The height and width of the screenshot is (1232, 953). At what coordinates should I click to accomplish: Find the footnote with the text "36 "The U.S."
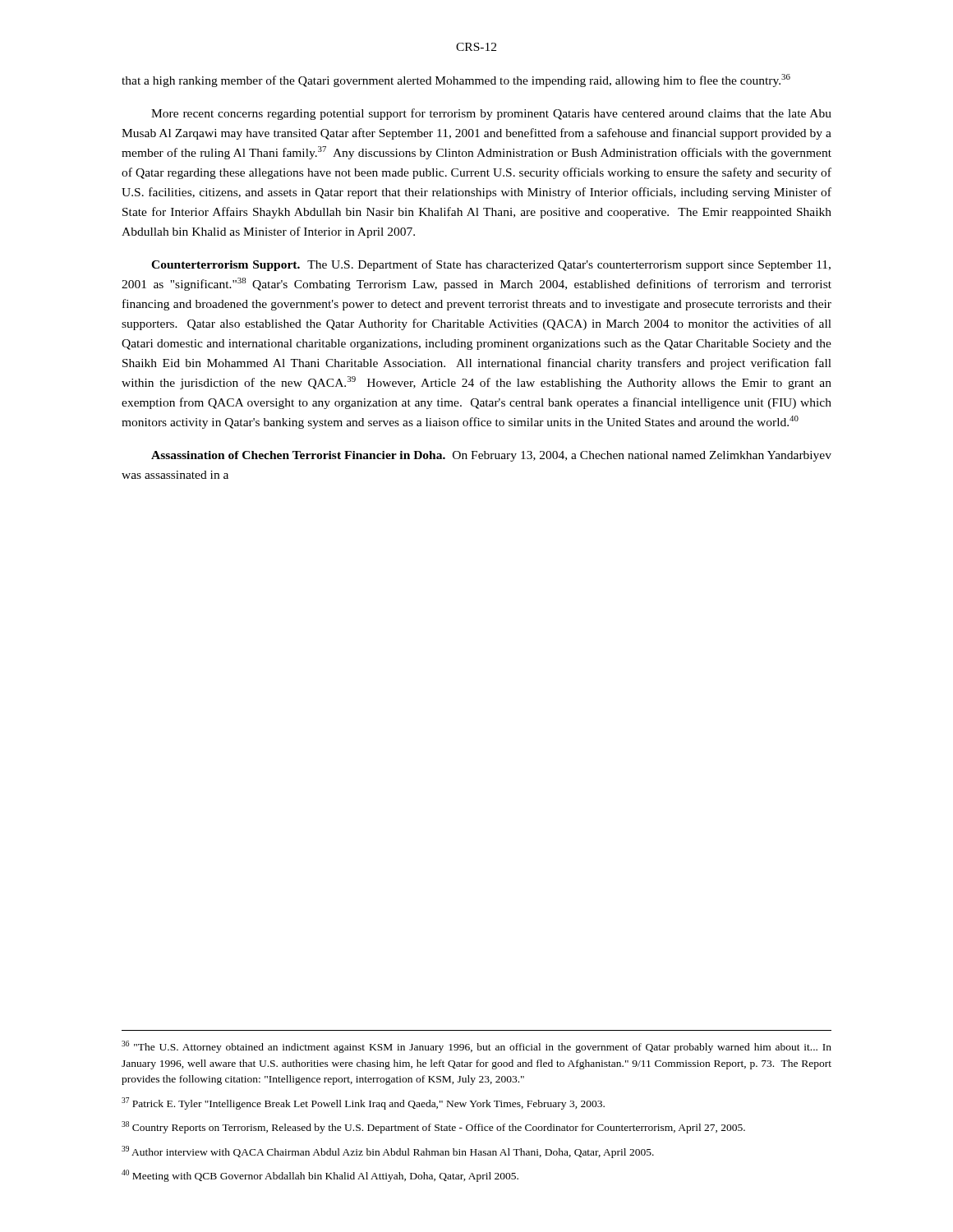click(476, 1062)
